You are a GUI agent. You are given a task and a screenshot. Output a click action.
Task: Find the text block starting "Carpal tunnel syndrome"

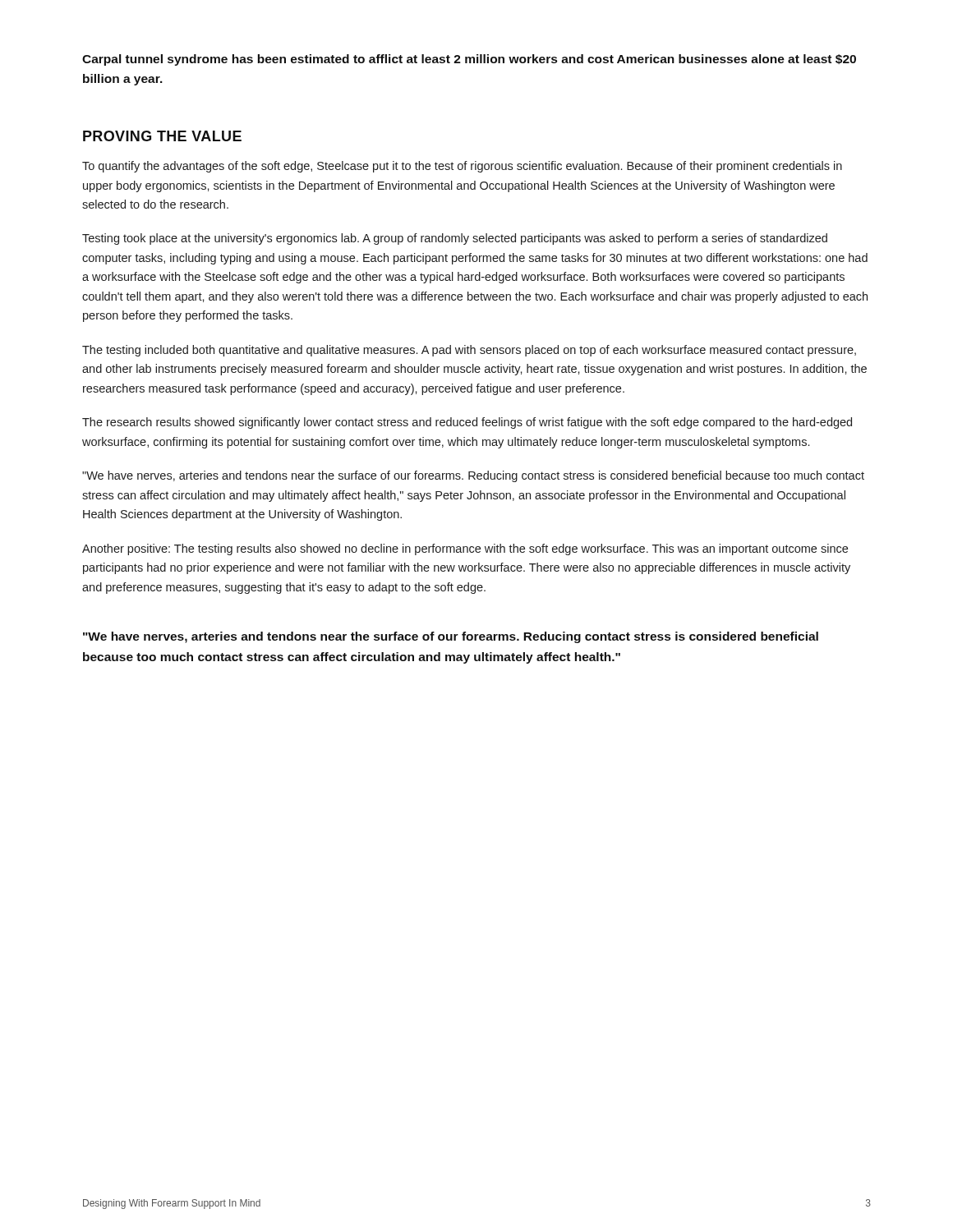tap(469, 69)
